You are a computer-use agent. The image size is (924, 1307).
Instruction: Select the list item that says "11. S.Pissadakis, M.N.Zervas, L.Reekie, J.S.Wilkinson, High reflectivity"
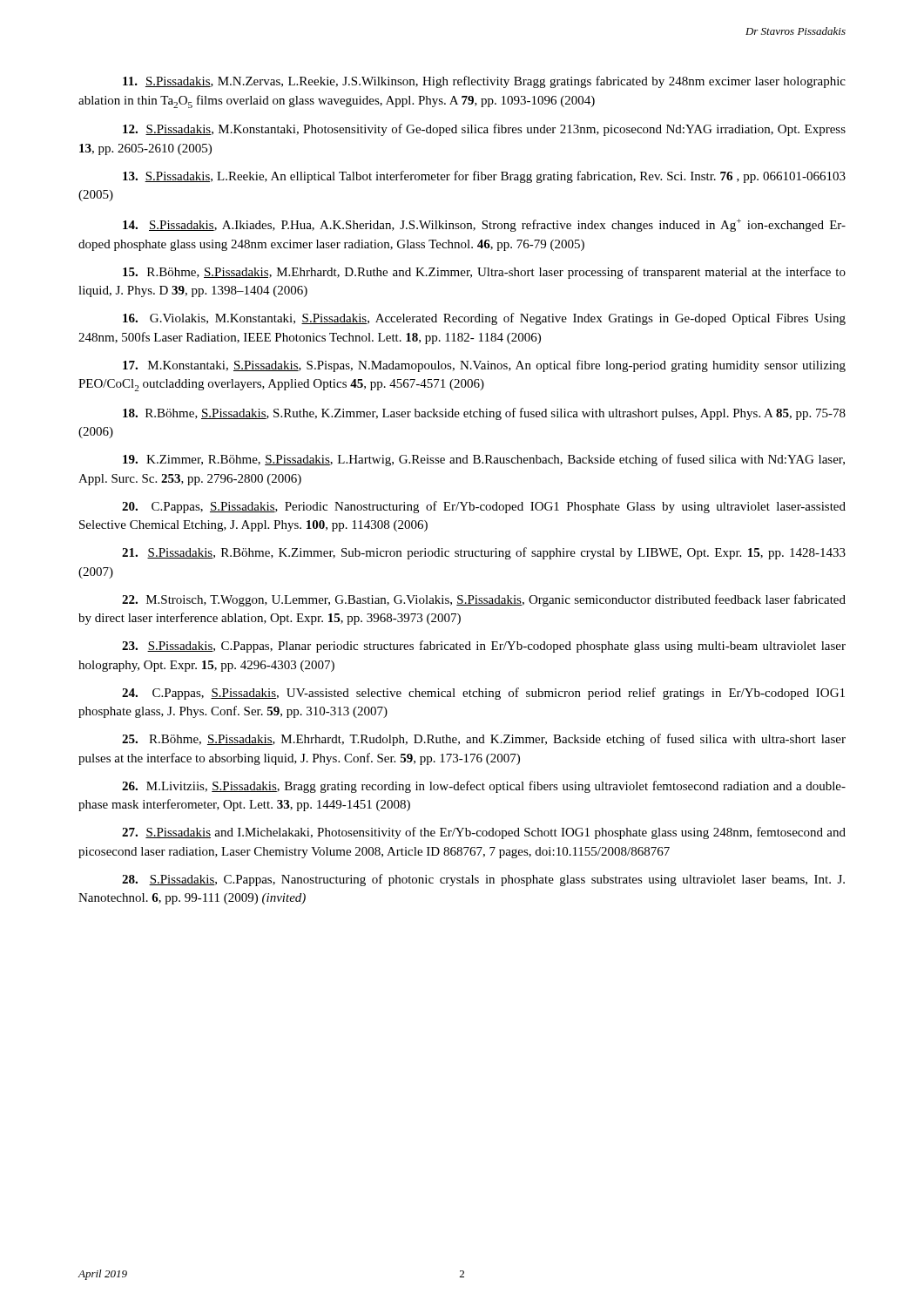[462, 91]
